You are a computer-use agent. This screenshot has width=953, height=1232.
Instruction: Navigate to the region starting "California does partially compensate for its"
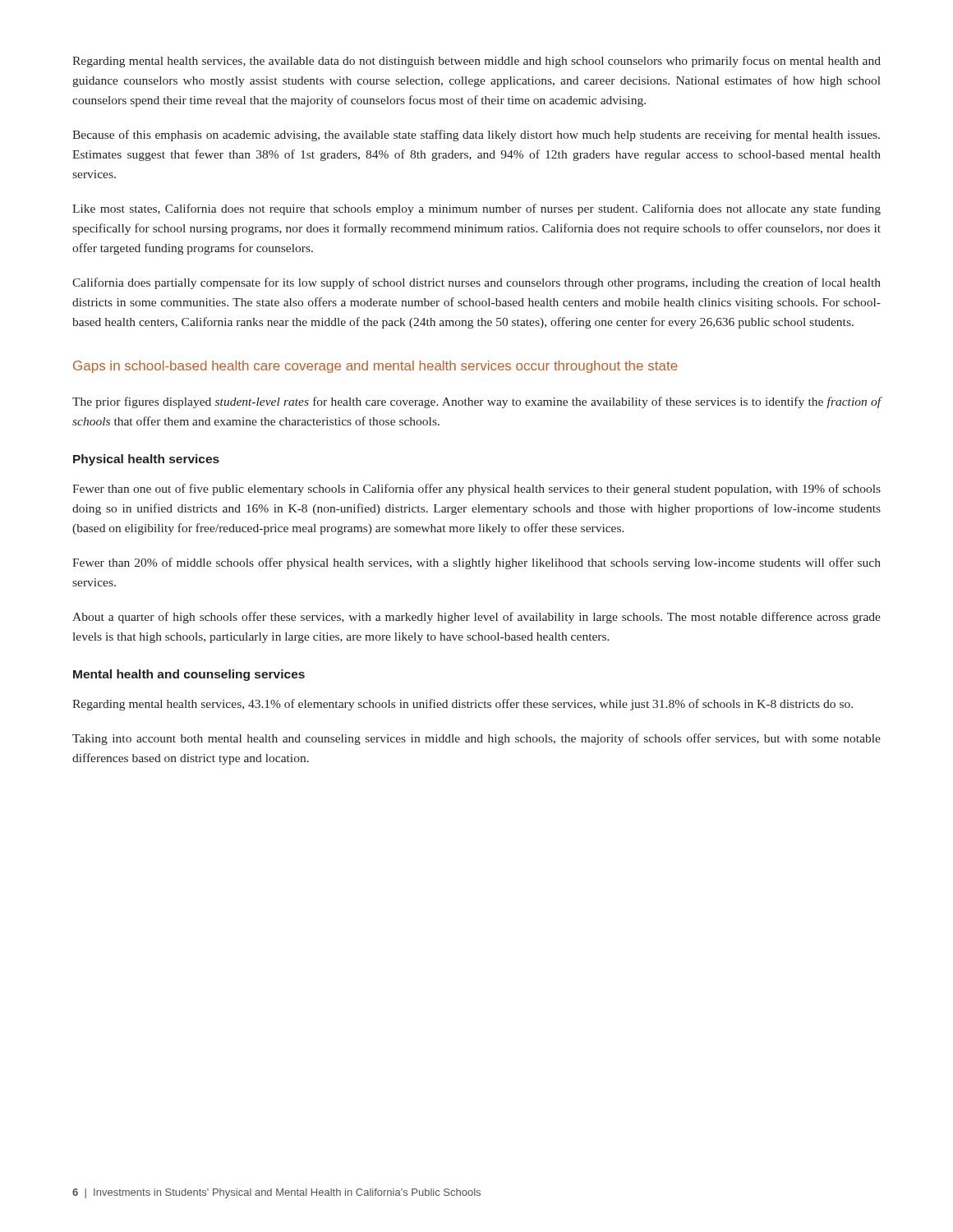pos(476,302)
